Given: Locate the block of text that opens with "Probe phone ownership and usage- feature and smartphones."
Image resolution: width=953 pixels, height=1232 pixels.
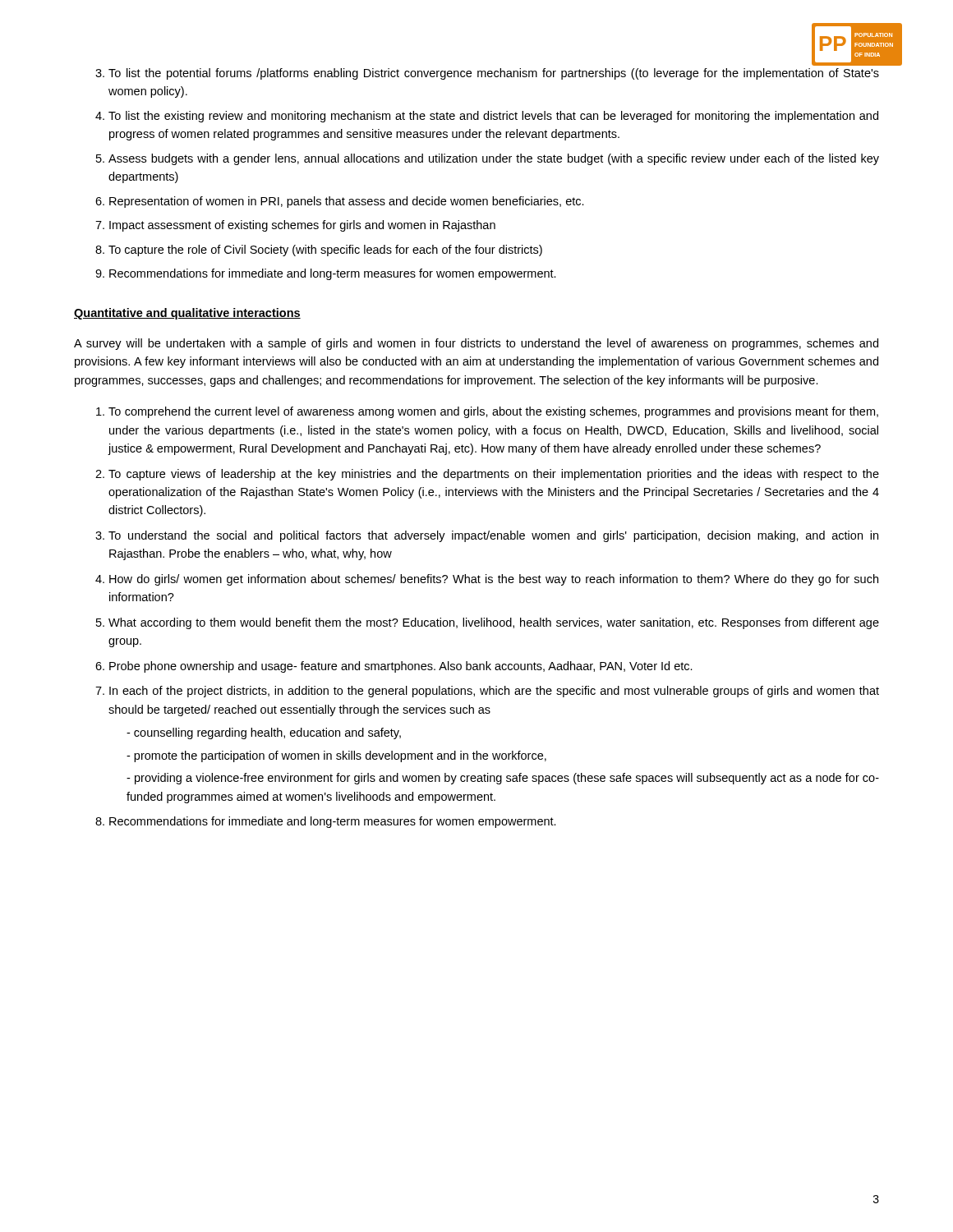Looking at the screenshot, I should [494, 666].
